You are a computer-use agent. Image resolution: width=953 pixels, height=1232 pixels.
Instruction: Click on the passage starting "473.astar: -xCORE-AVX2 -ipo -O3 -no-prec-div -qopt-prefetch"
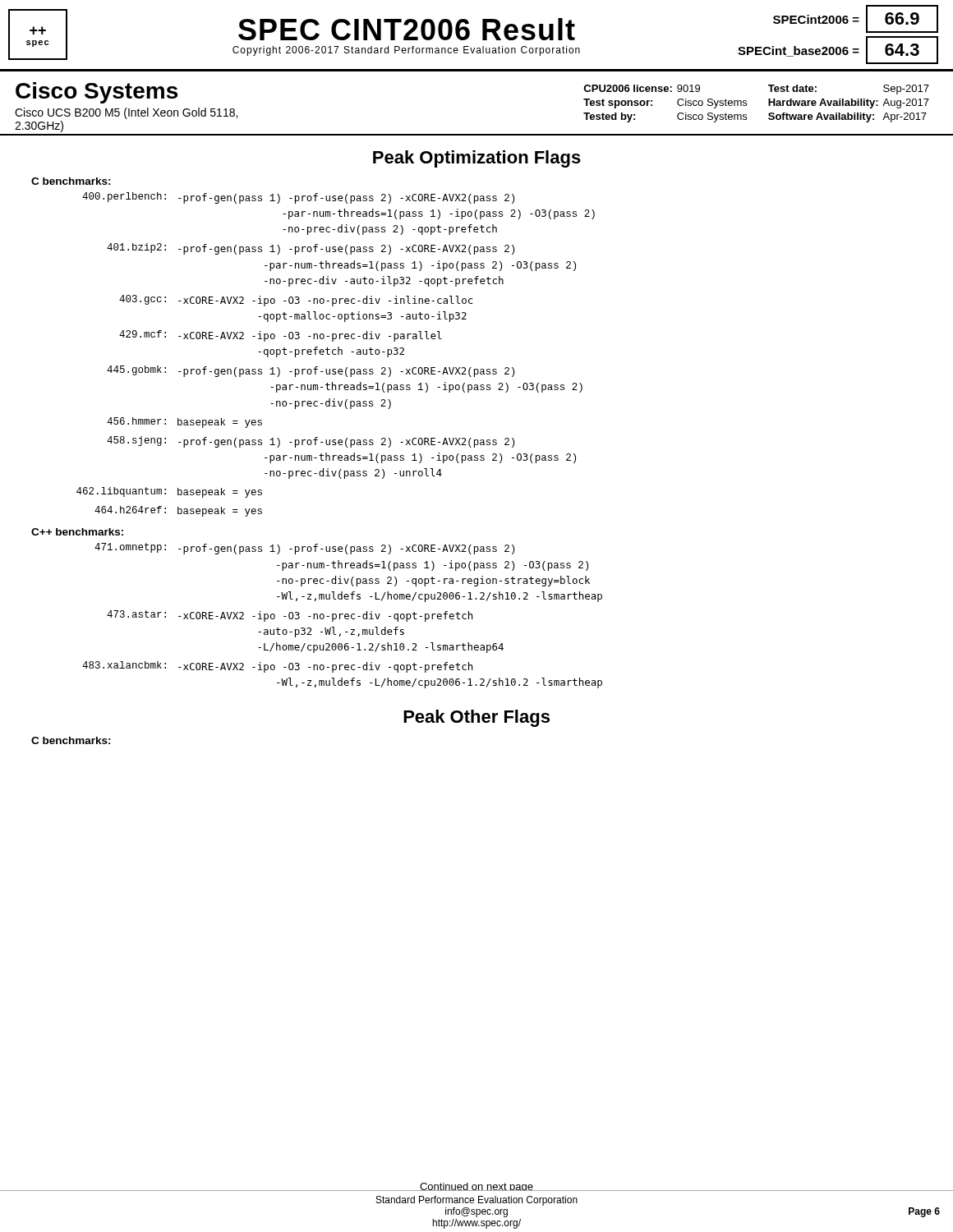click(264, 632)
